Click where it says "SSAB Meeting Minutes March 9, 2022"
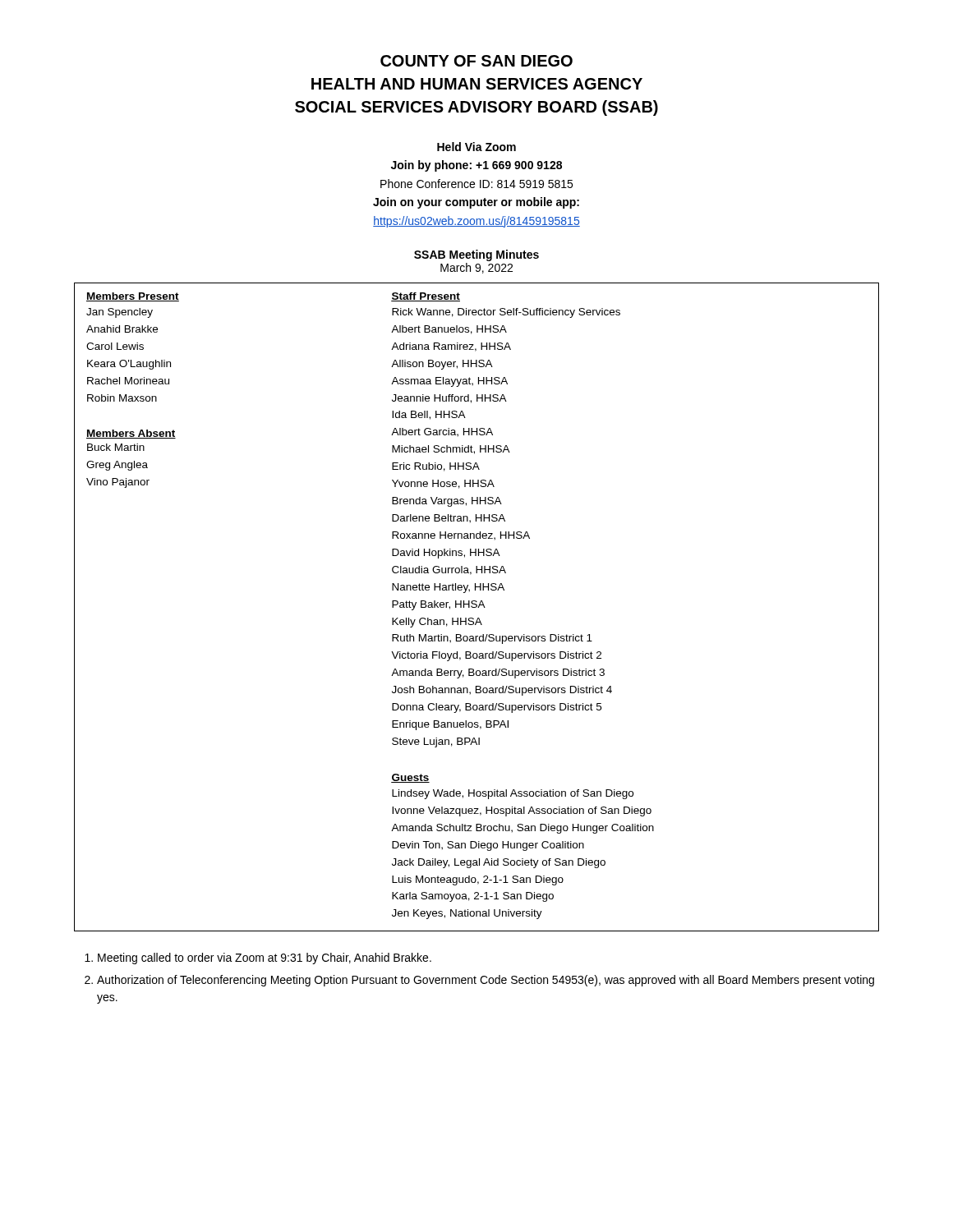Image resolution: width=953 pixels, height=1232 pixels. point(476,261)
